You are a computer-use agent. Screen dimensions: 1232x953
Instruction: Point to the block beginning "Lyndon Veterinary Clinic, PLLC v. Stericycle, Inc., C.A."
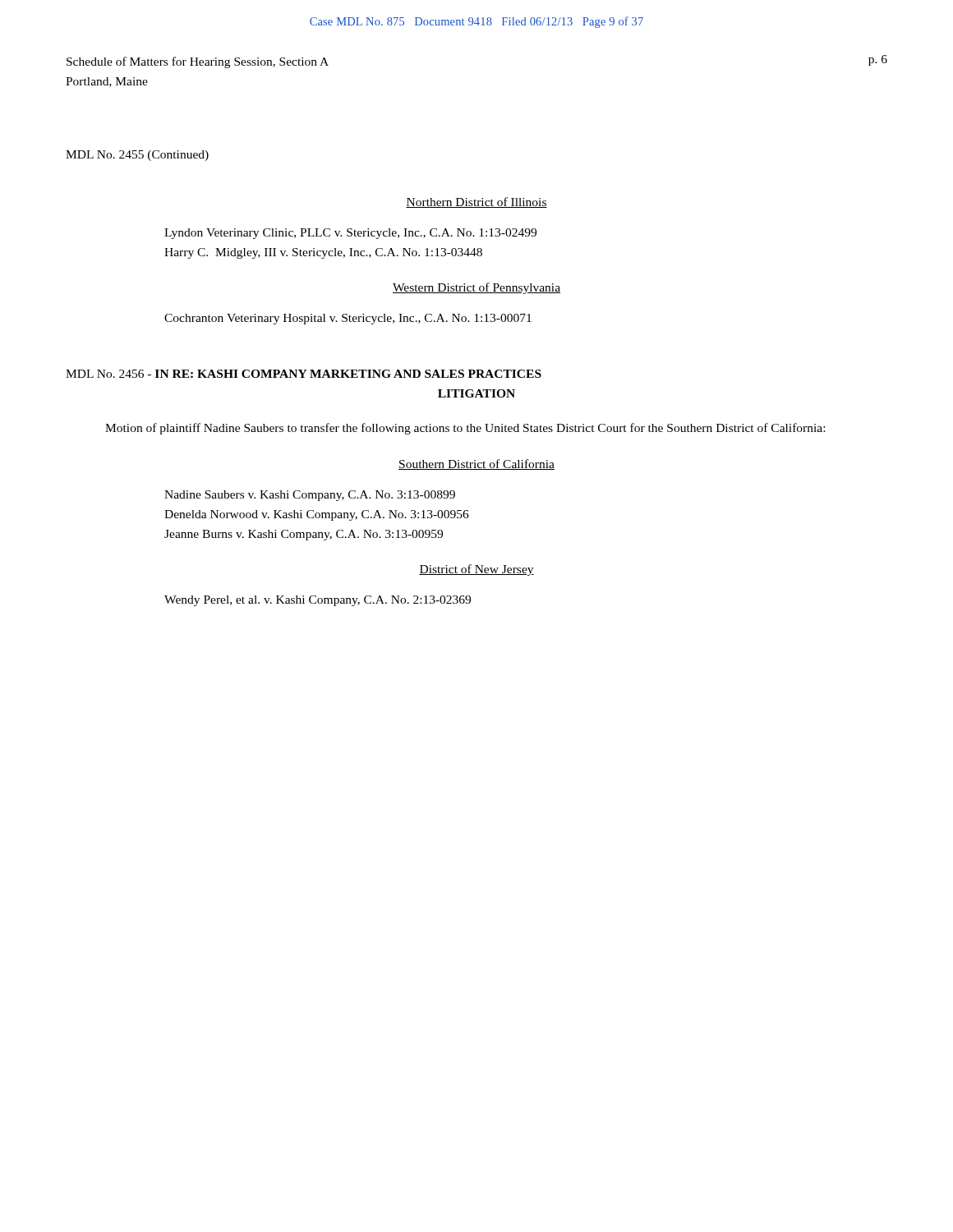pos(351,232)
